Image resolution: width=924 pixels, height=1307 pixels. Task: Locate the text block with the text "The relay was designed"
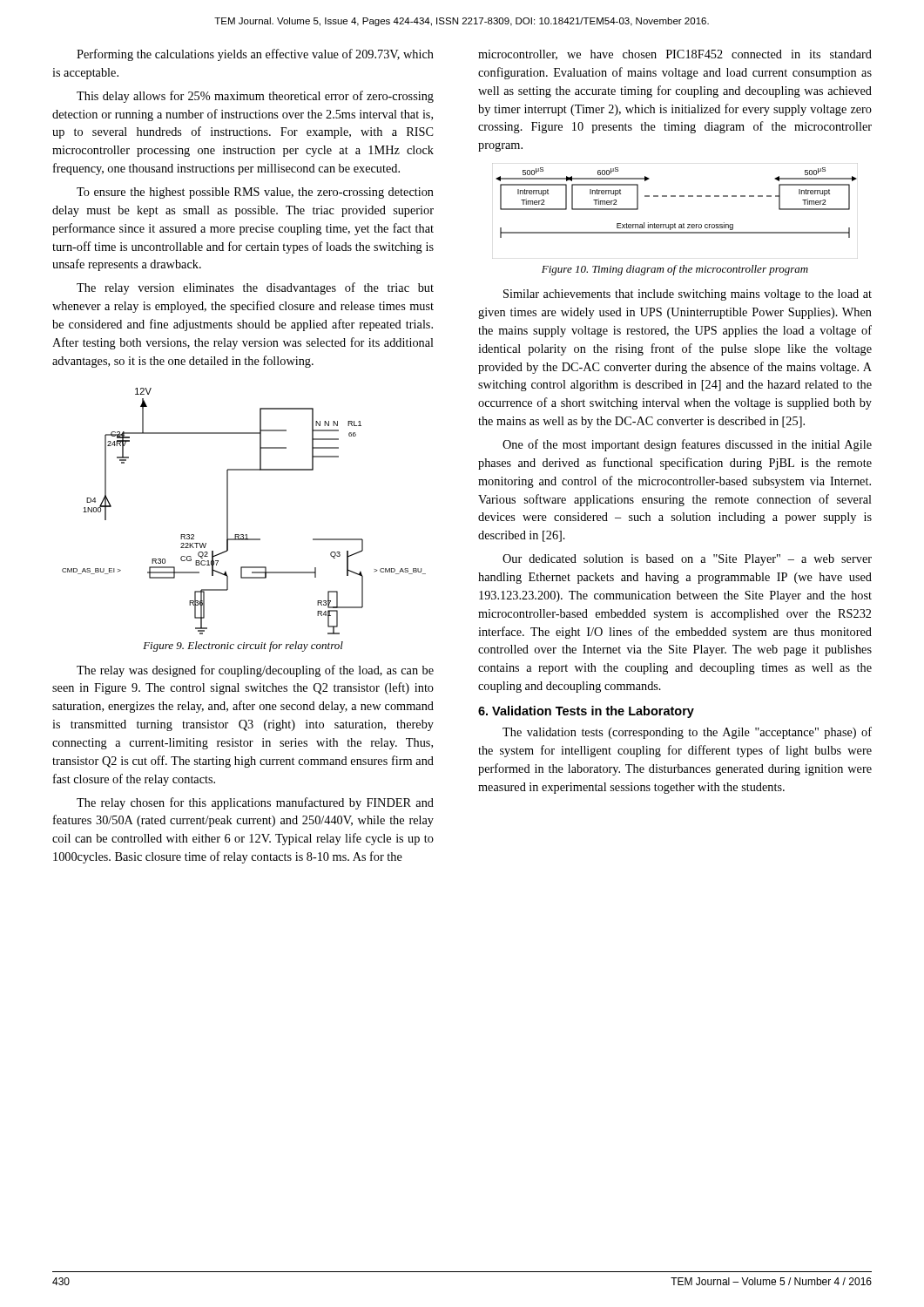243,764
